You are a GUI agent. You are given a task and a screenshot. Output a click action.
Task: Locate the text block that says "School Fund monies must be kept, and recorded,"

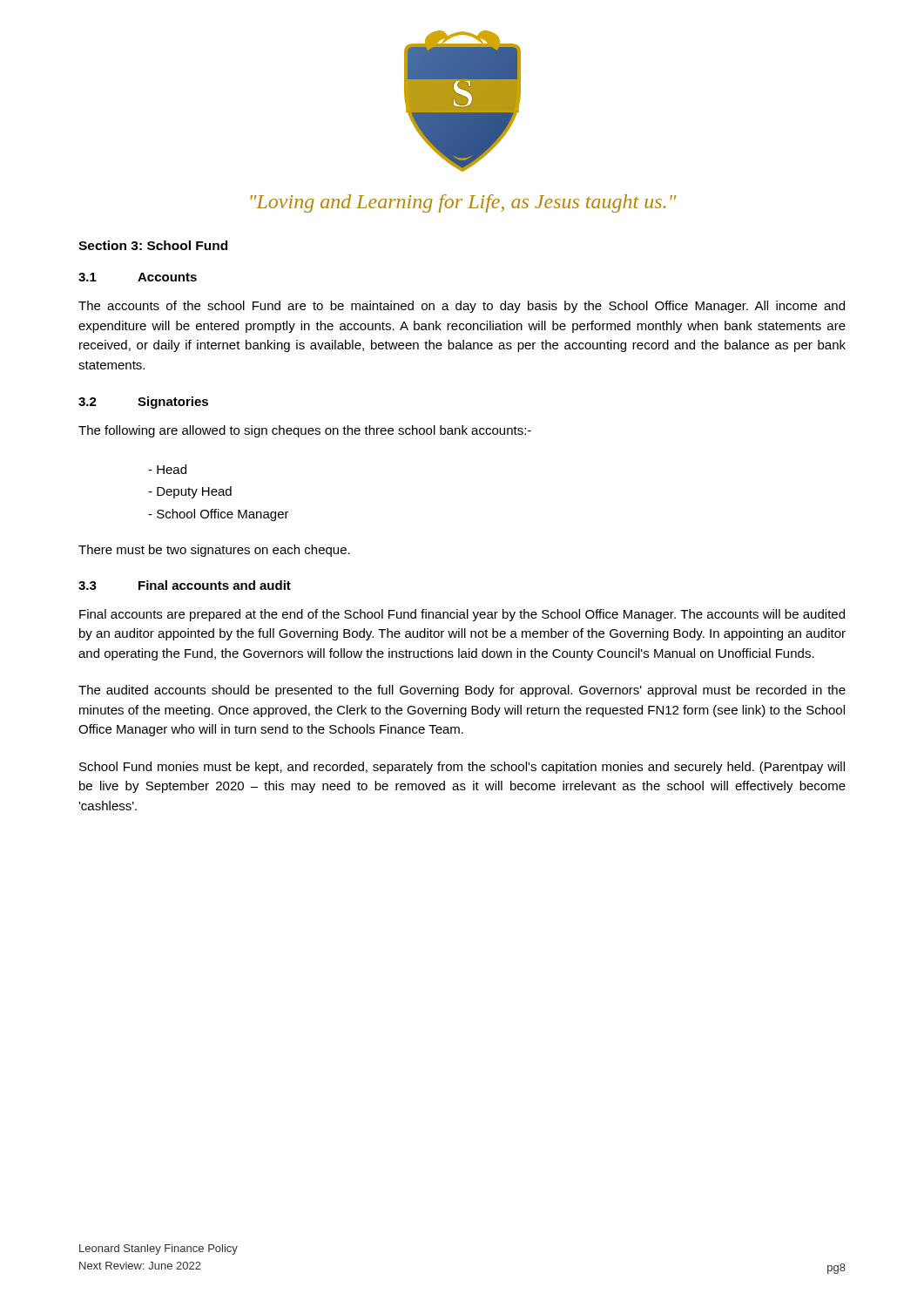(462, 786)
